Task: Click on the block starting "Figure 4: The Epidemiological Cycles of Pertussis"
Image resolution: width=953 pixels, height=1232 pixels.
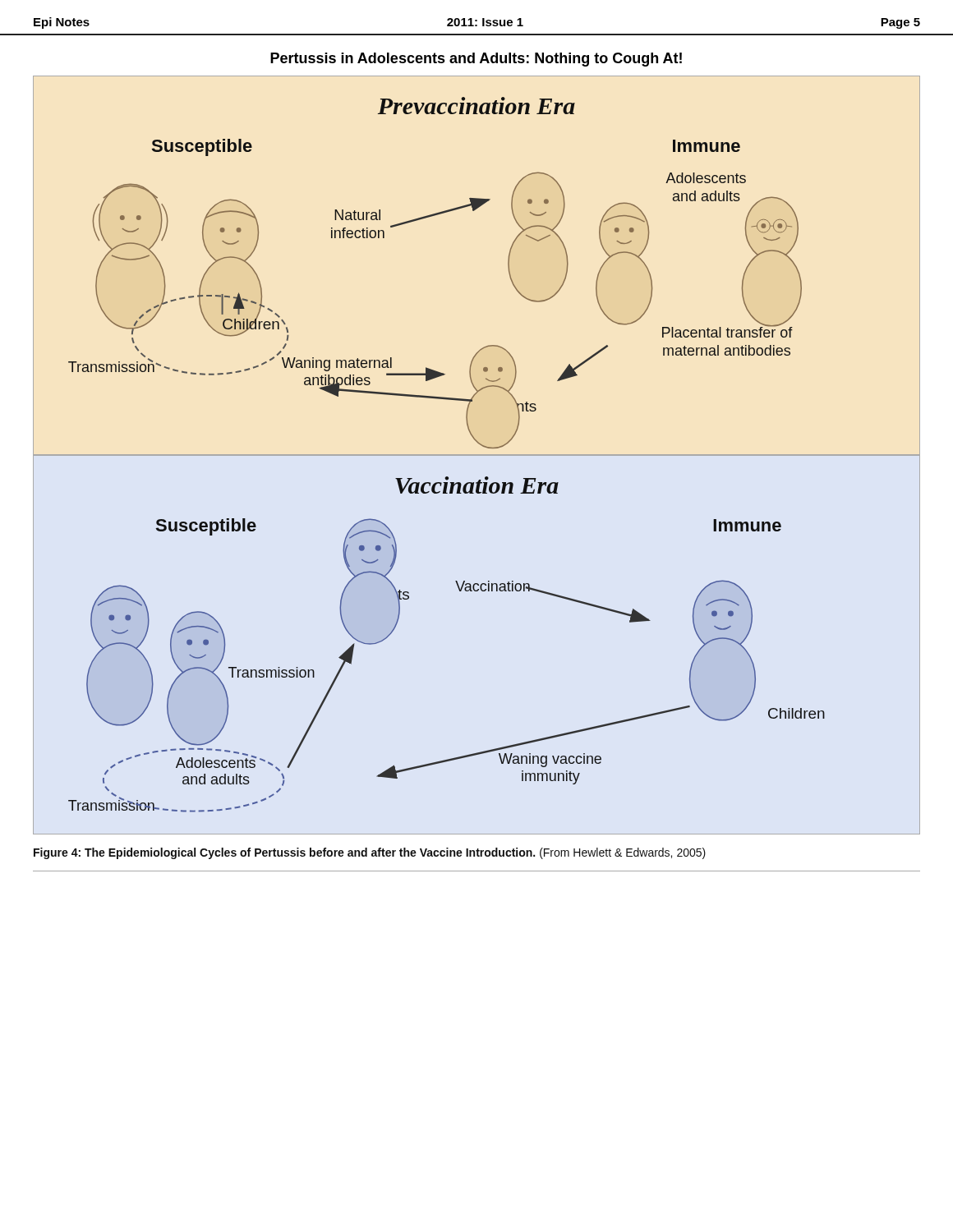Action: pyautogui.click(x=369, y=853)
